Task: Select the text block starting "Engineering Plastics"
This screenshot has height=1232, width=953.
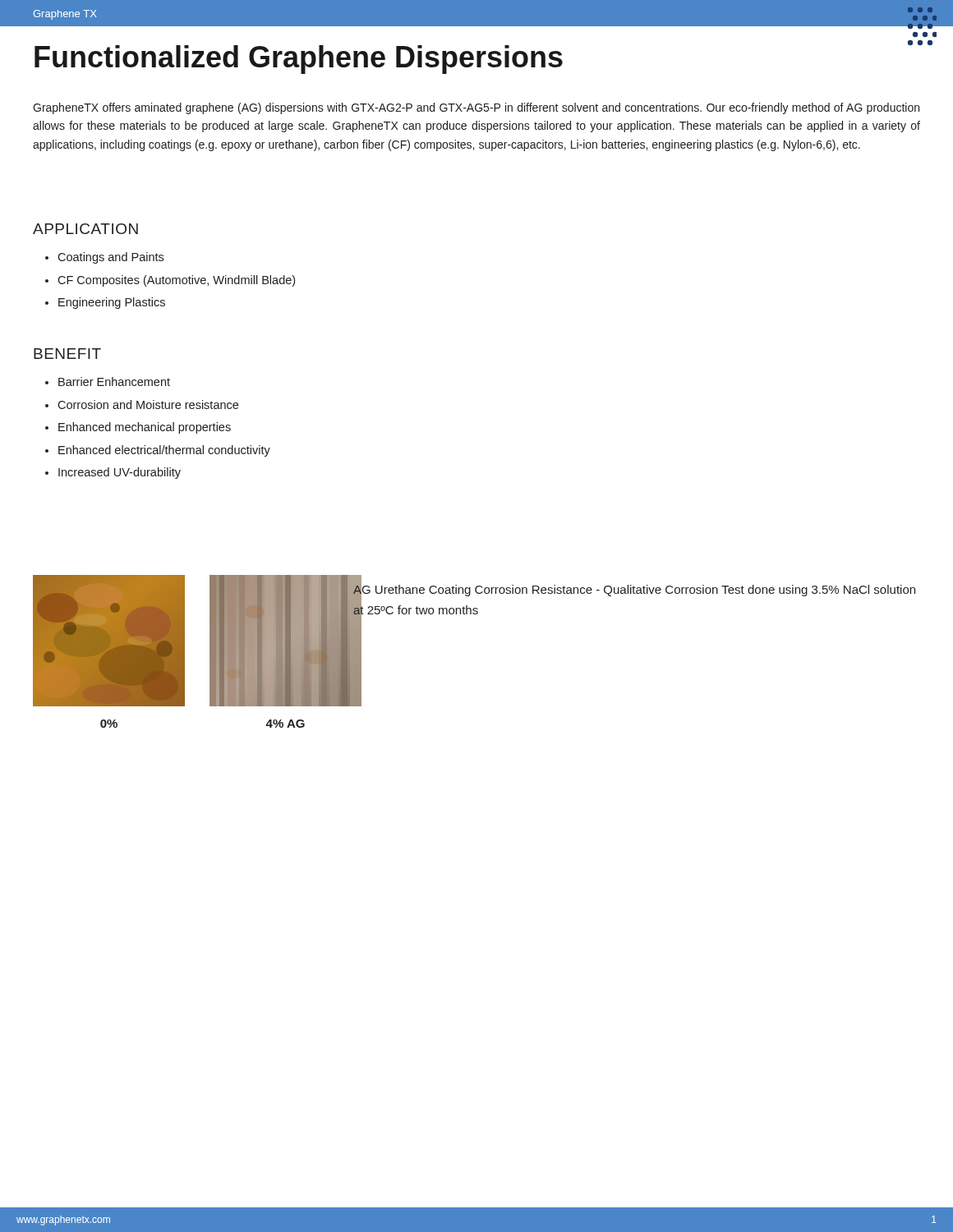Action: [111, 302]
